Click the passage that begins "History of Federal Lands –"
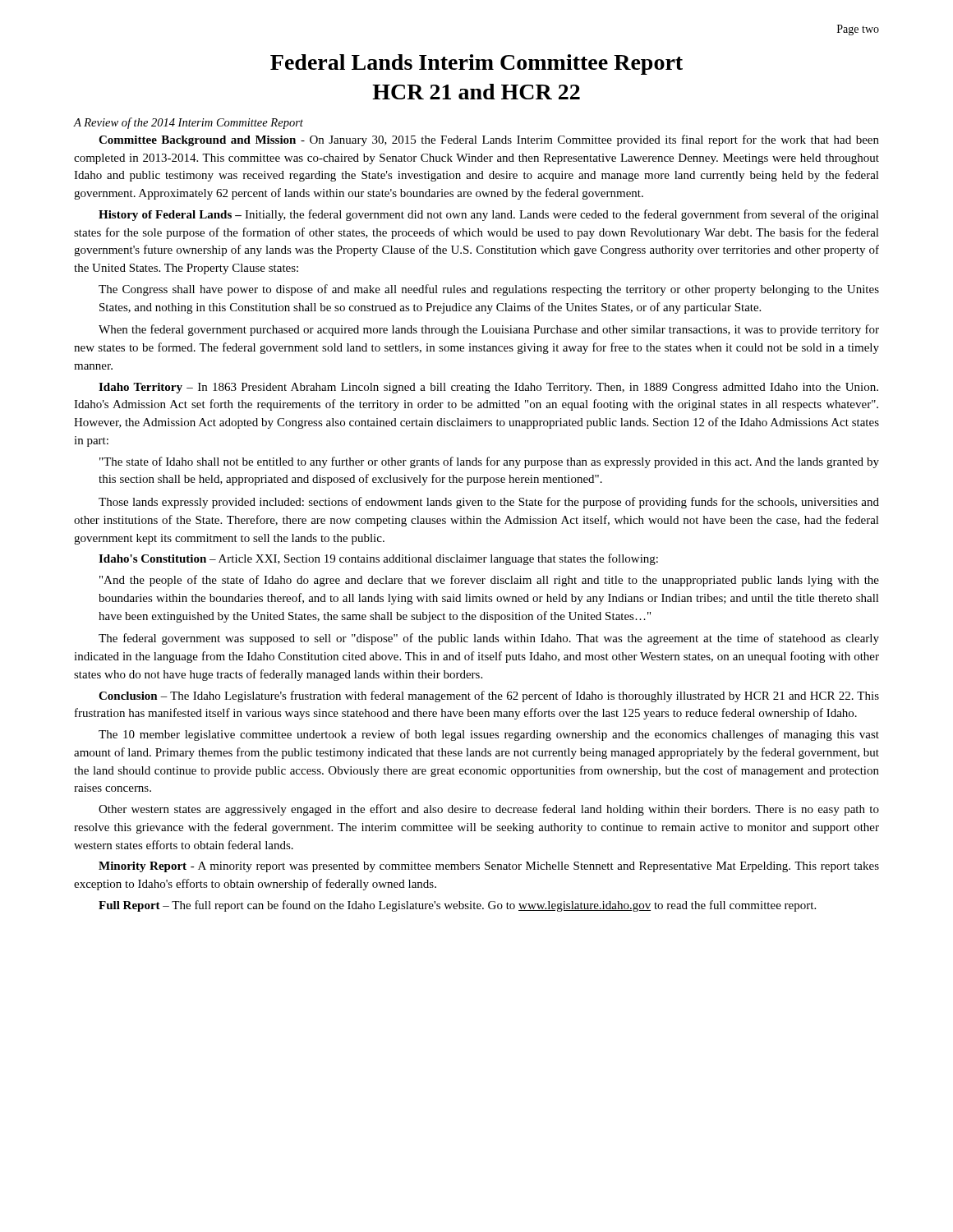The height and width of the screenshot is (1232, 953). point(476,242)
